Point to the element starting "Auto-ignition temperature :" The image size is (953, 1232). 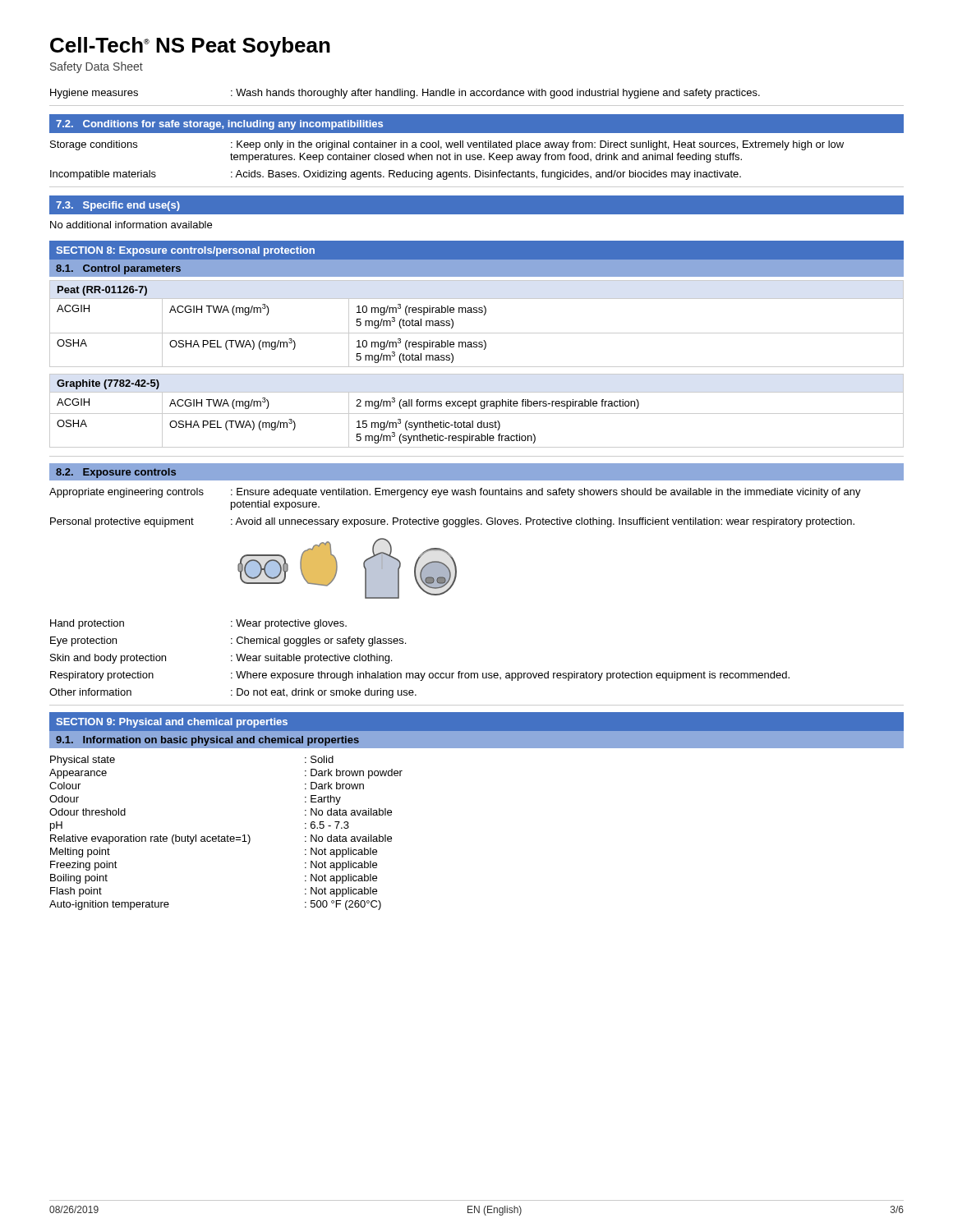(107, 905)
